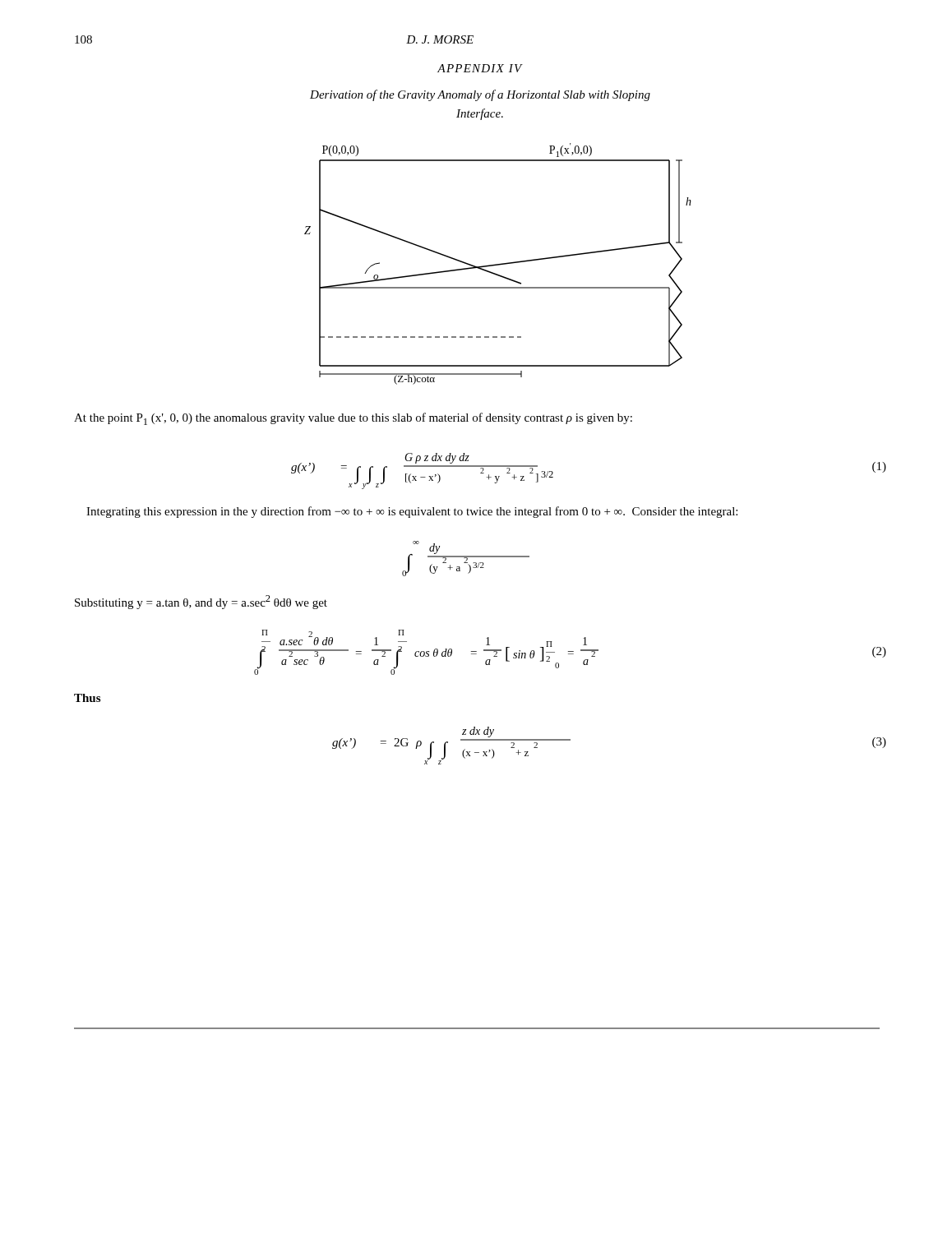Image resolution: width=952 pixels, height=1233 pixels.
Task: Find the formula that says "g(x’) = ∫ x ∫ y ∫ z"
Action: (384, 471)
